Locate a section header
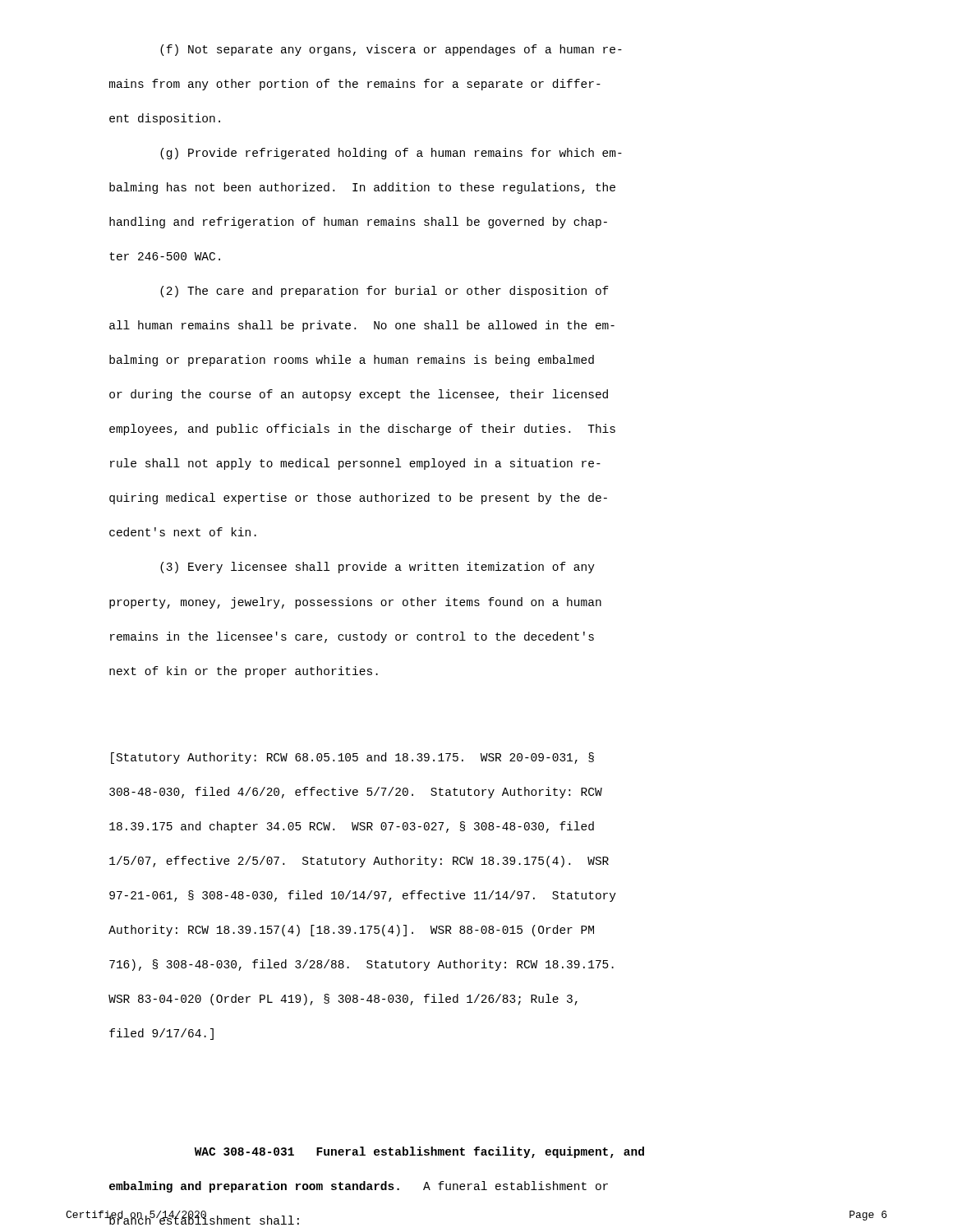Image resolution: width=953 pixels, height=1232 pixels. (355, 1189)
